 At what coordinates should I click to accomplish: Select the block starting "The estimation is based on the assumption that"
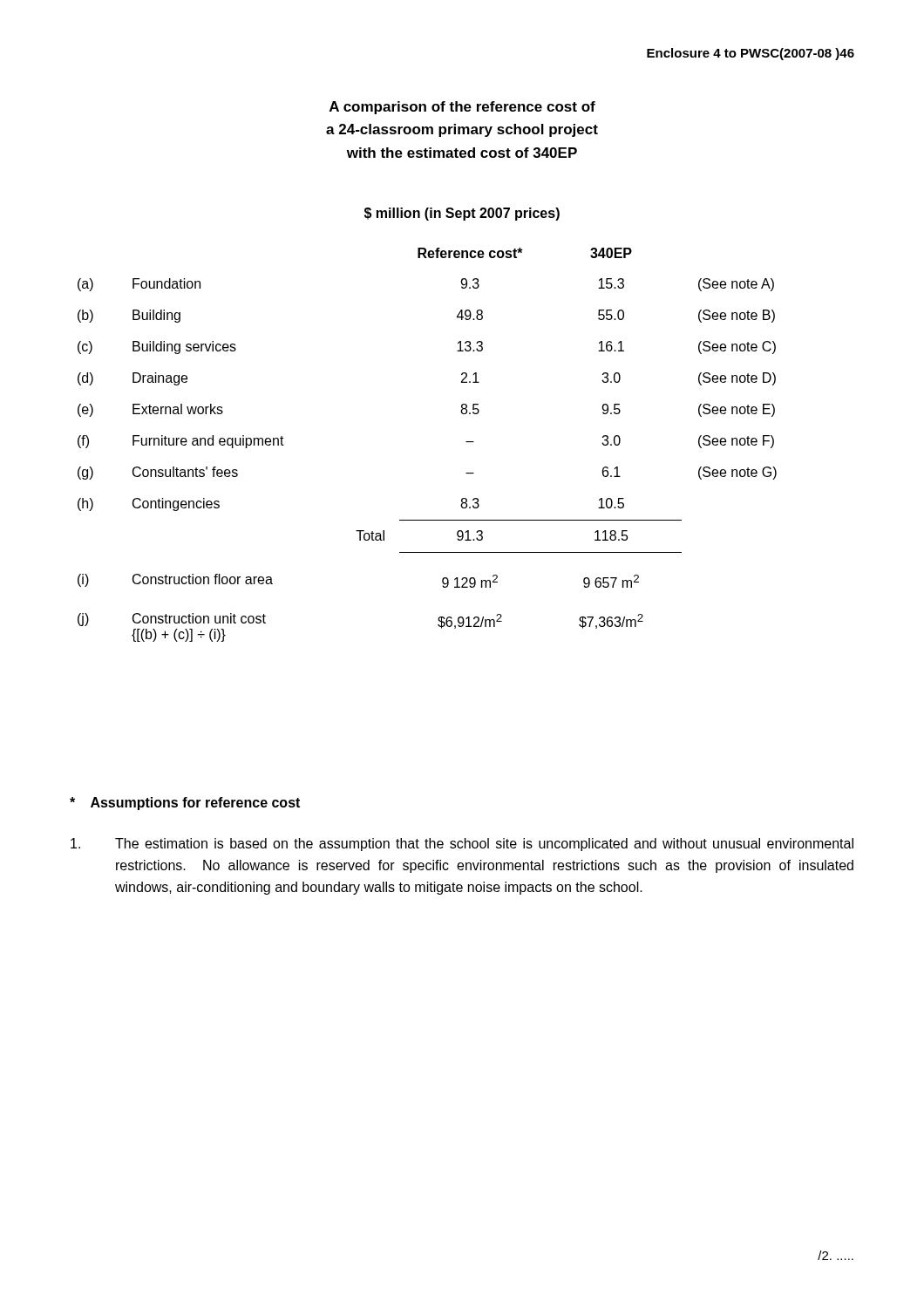click(462, 866)
